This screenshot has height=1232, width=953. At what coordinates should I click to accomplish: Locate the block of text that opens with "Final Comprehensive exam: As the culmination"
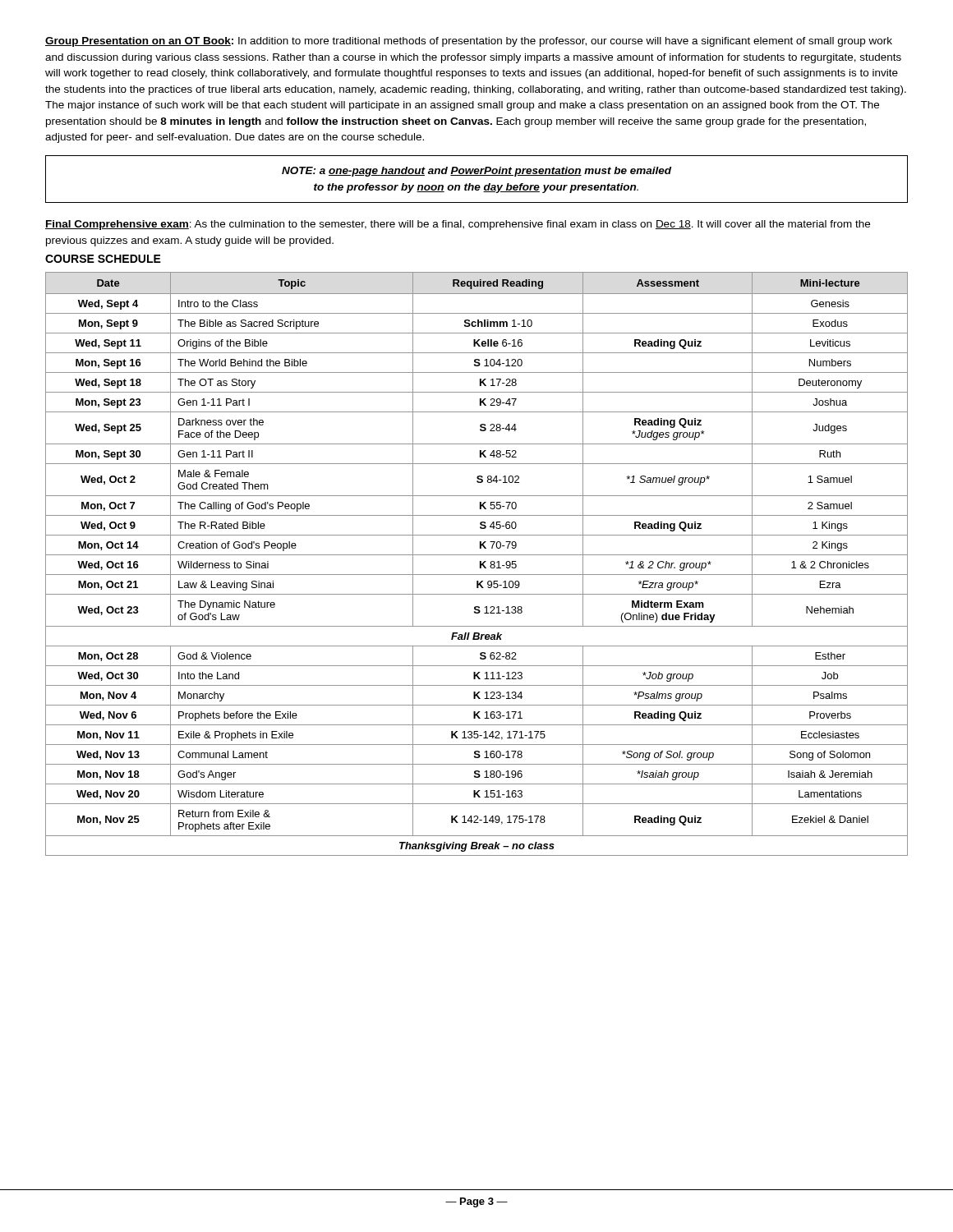coord(458,232)
